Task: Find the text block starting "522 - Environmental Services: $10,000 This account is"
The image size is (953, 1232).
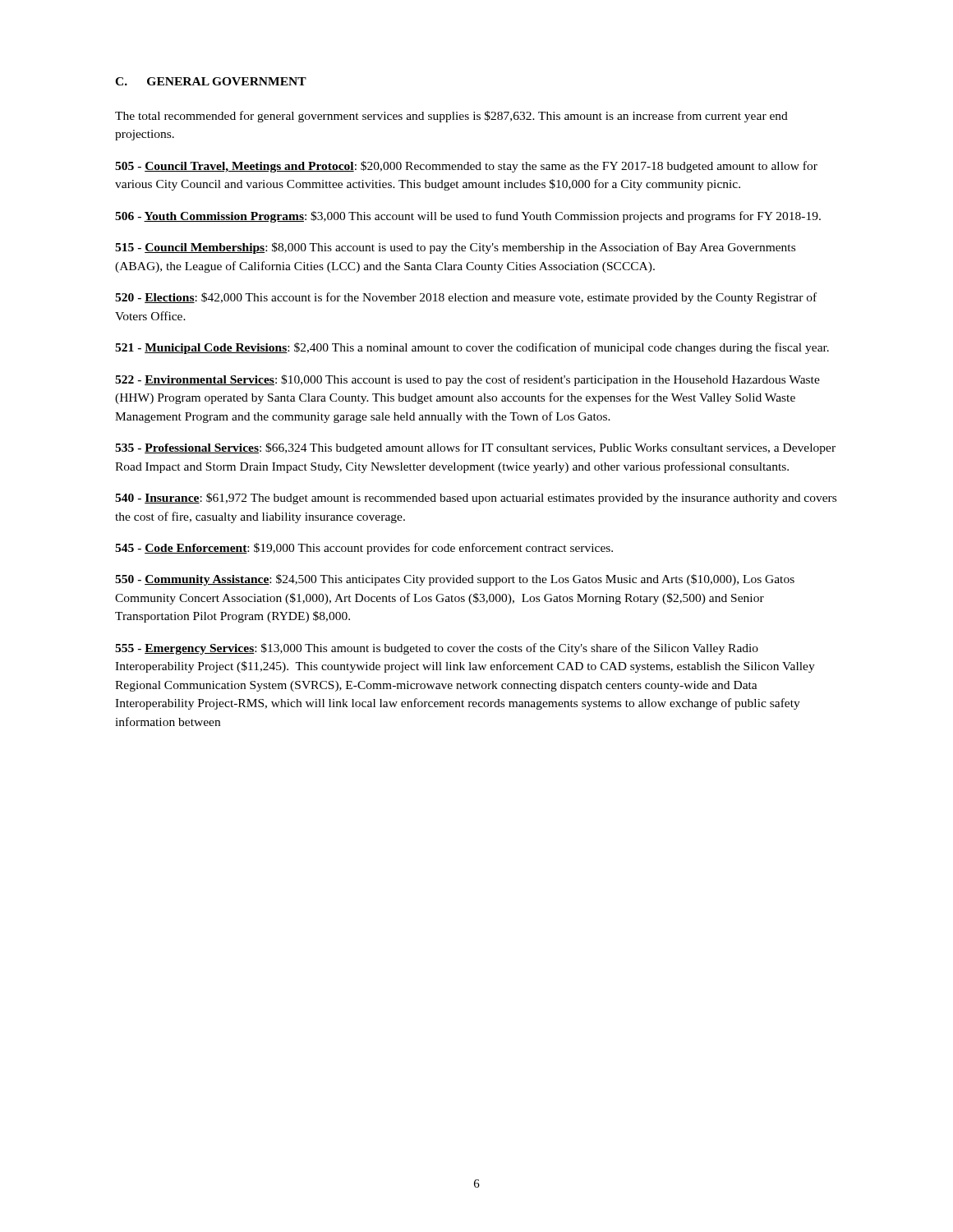Action: coord(467,397)
